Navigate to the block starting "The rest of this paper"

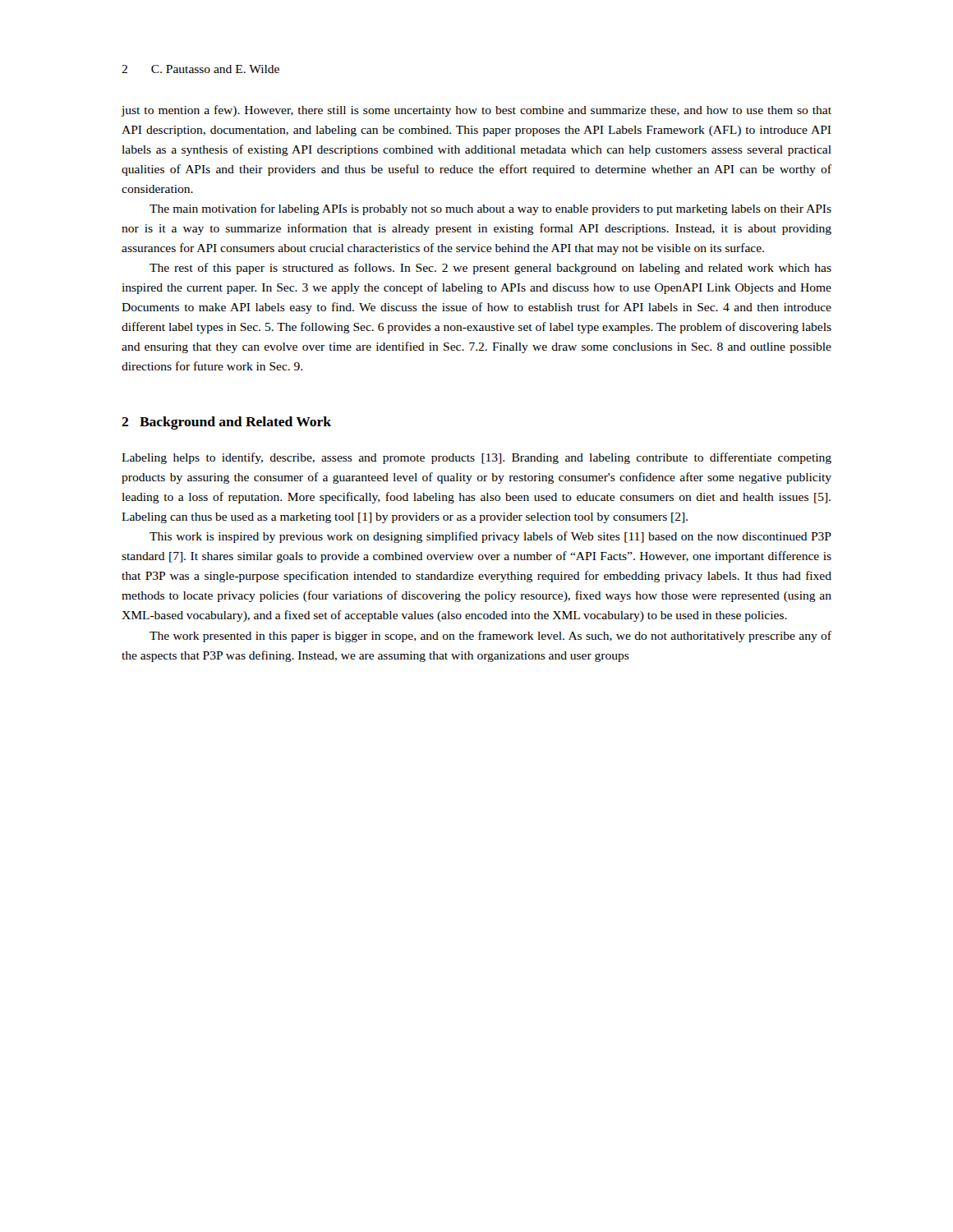coord(476,317)
